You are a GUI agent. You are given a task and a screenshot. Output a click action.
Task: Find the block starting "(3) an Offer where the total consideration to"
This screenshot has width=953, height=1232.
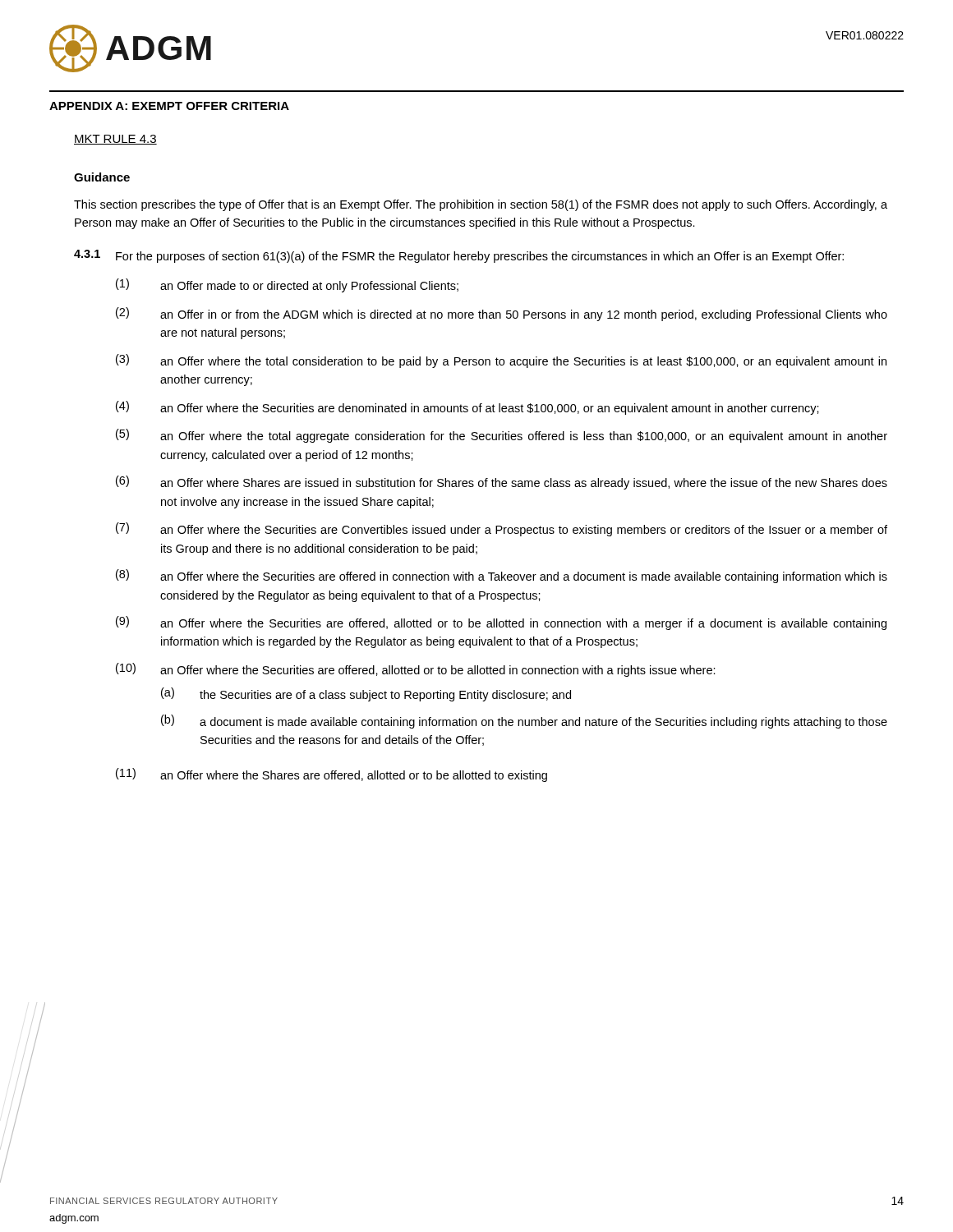coord(501,371)
